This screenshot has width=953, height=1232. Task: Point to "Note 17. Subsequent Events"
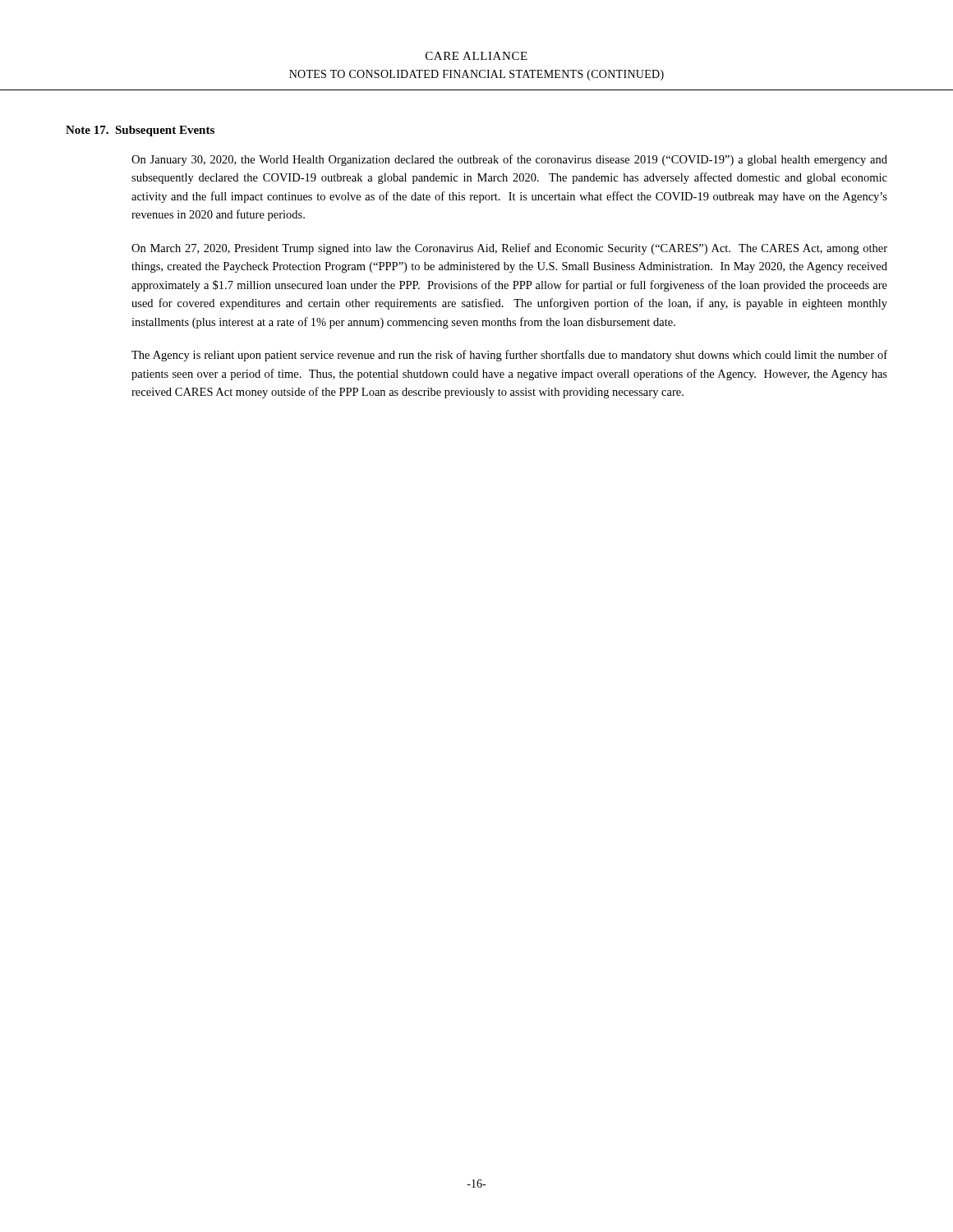(x=140, y=130)
